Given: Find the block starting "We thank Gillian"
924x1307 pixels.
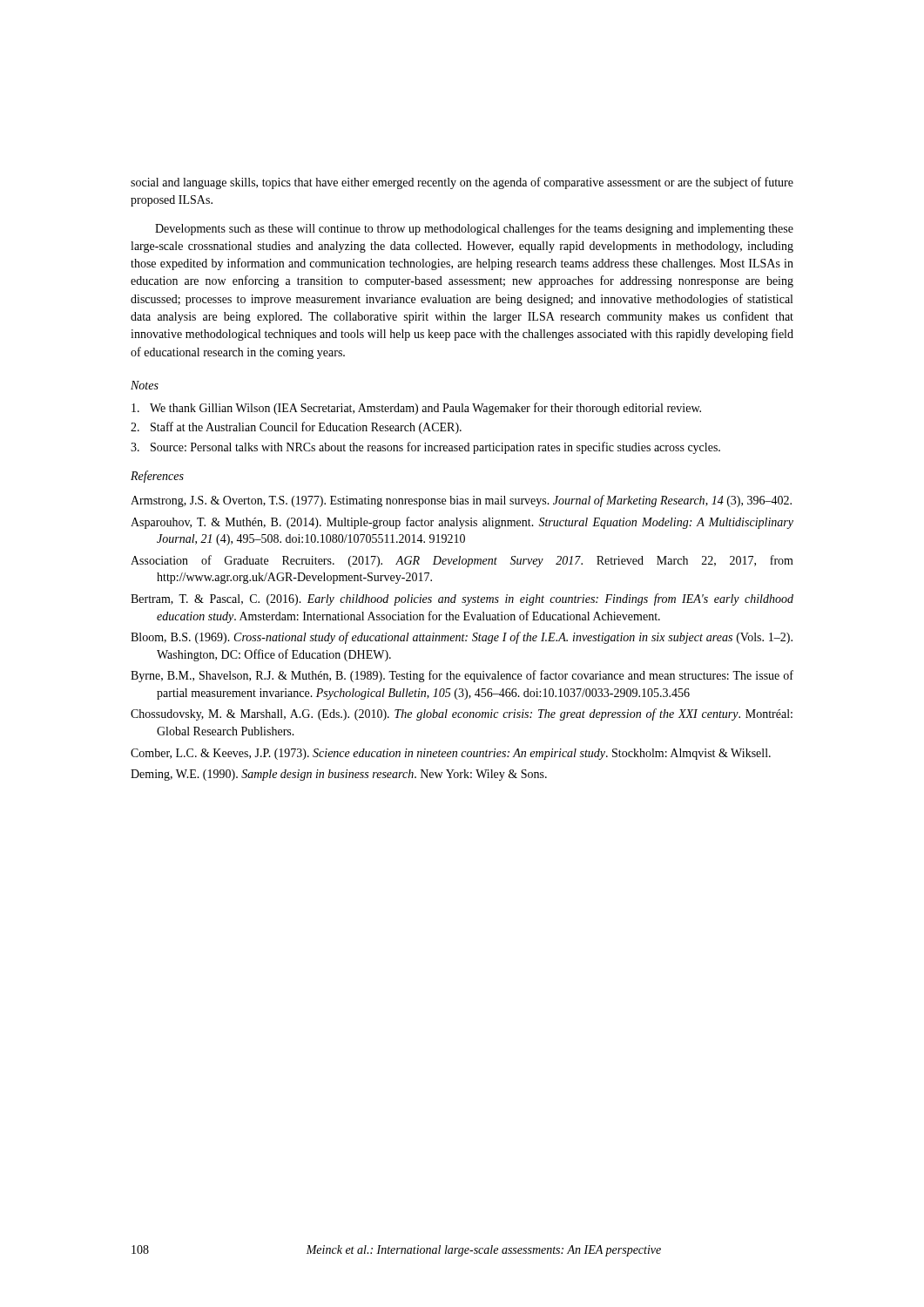Looking at the screenshot, I should (x=416, y=408).
